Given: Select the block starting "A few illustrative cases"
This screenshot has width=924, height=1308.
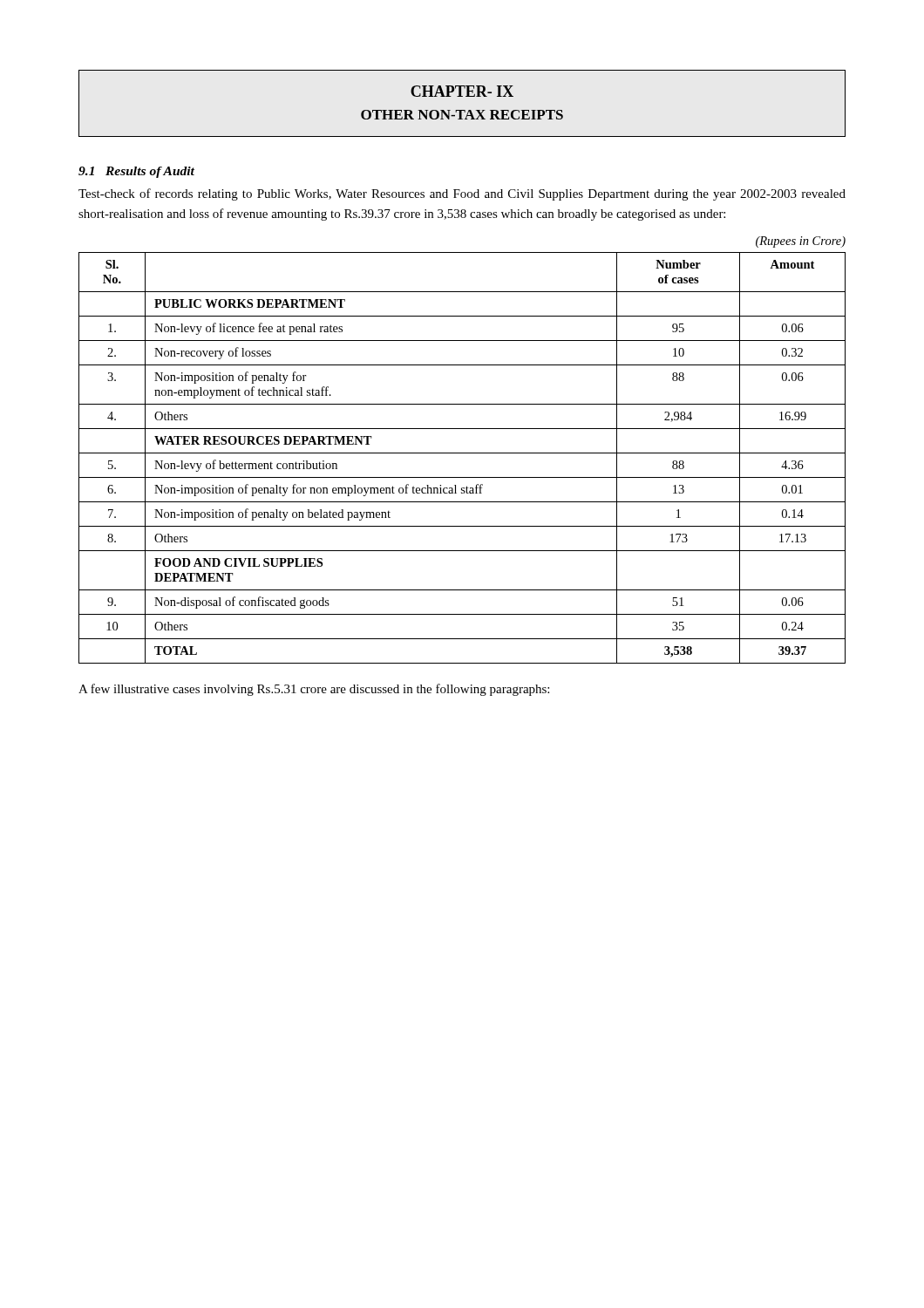Looking at the screenshot, I should (x=314, y=688).
